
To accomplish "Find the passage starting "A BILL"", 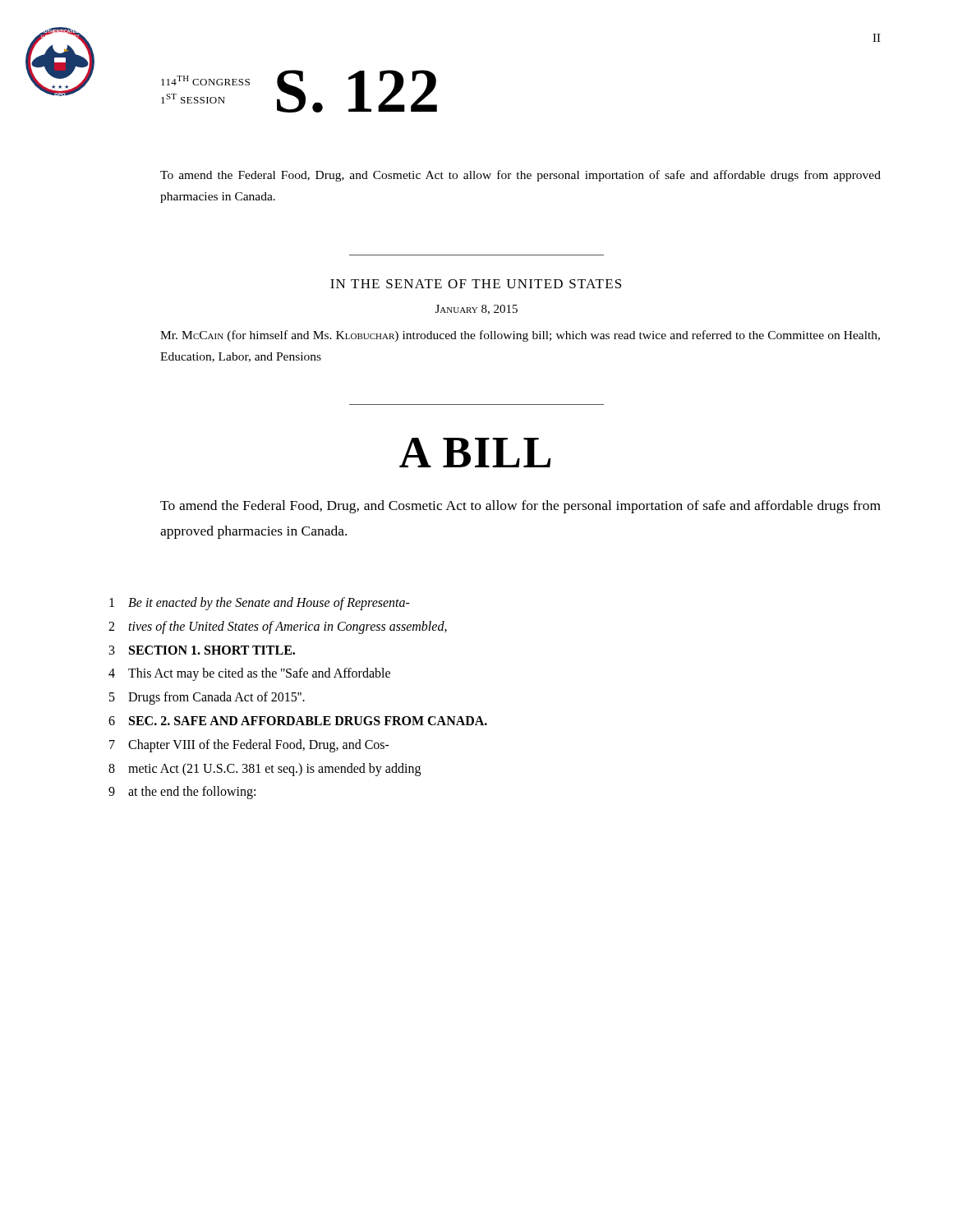I will click(476, 453).
